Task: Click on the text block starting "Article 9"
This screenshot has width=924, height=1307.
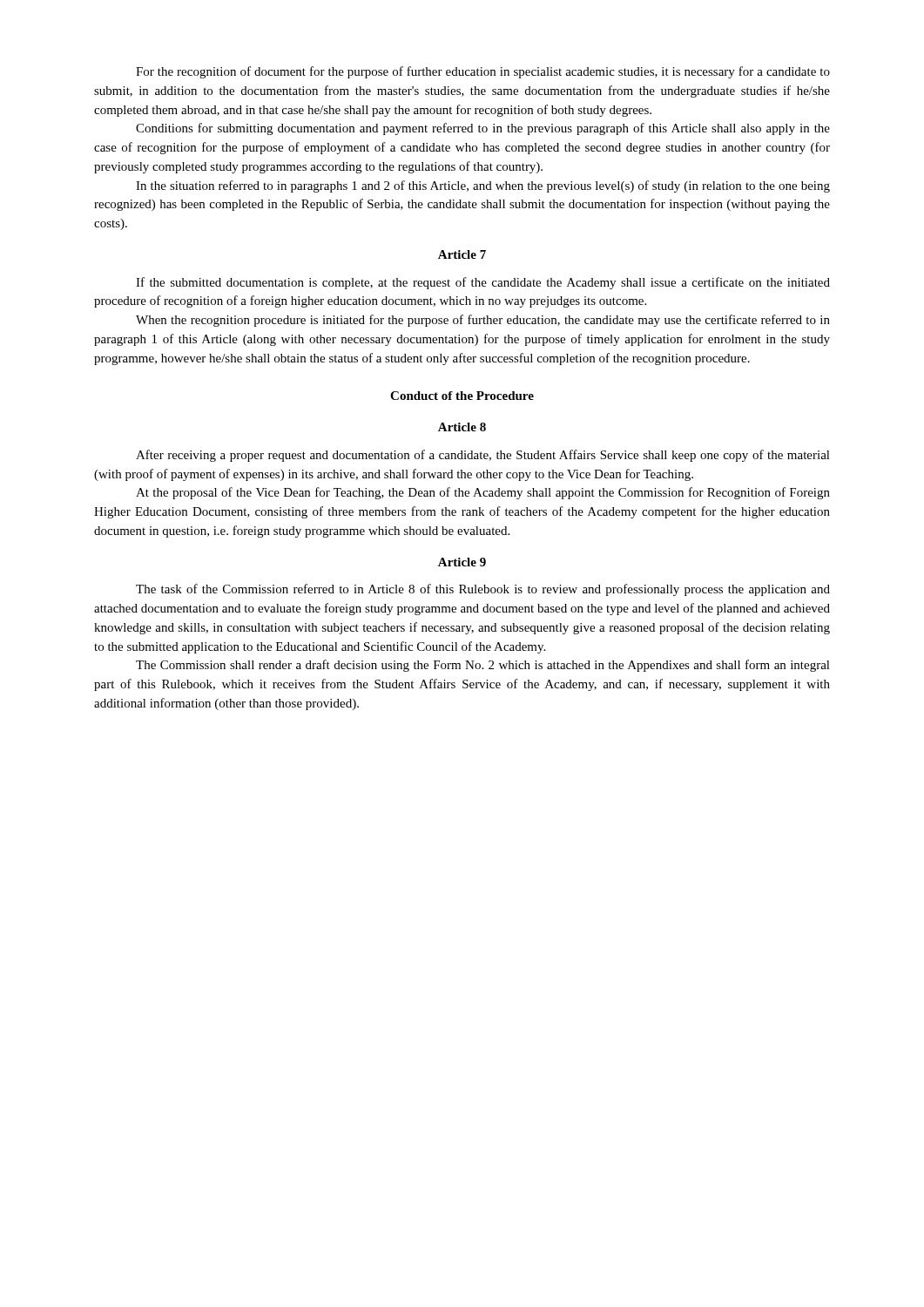Action: tap(462, 562)
